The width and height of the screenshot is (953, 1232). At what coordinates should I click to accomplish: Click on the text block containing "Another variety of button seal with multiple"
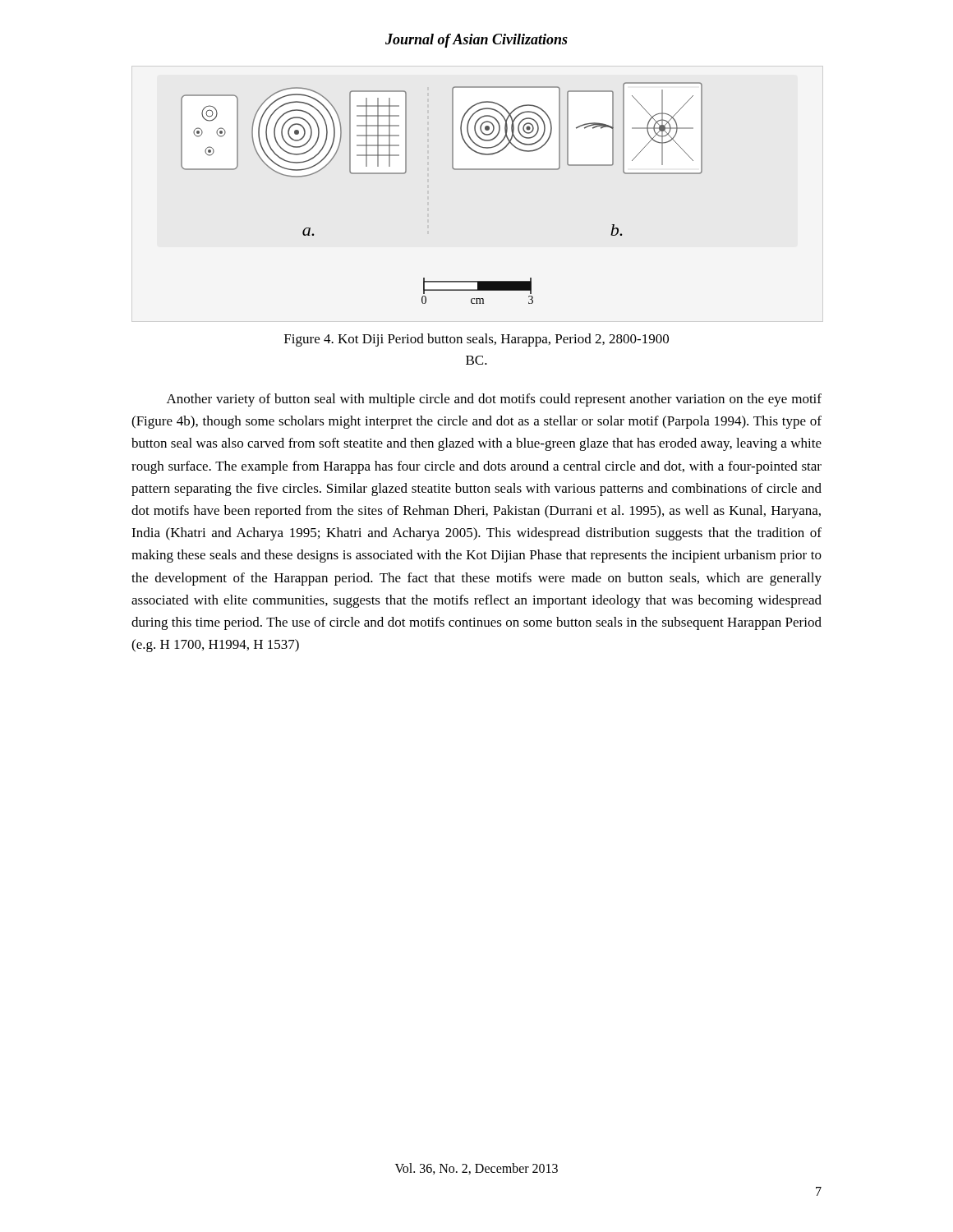(x=476, y=522)
